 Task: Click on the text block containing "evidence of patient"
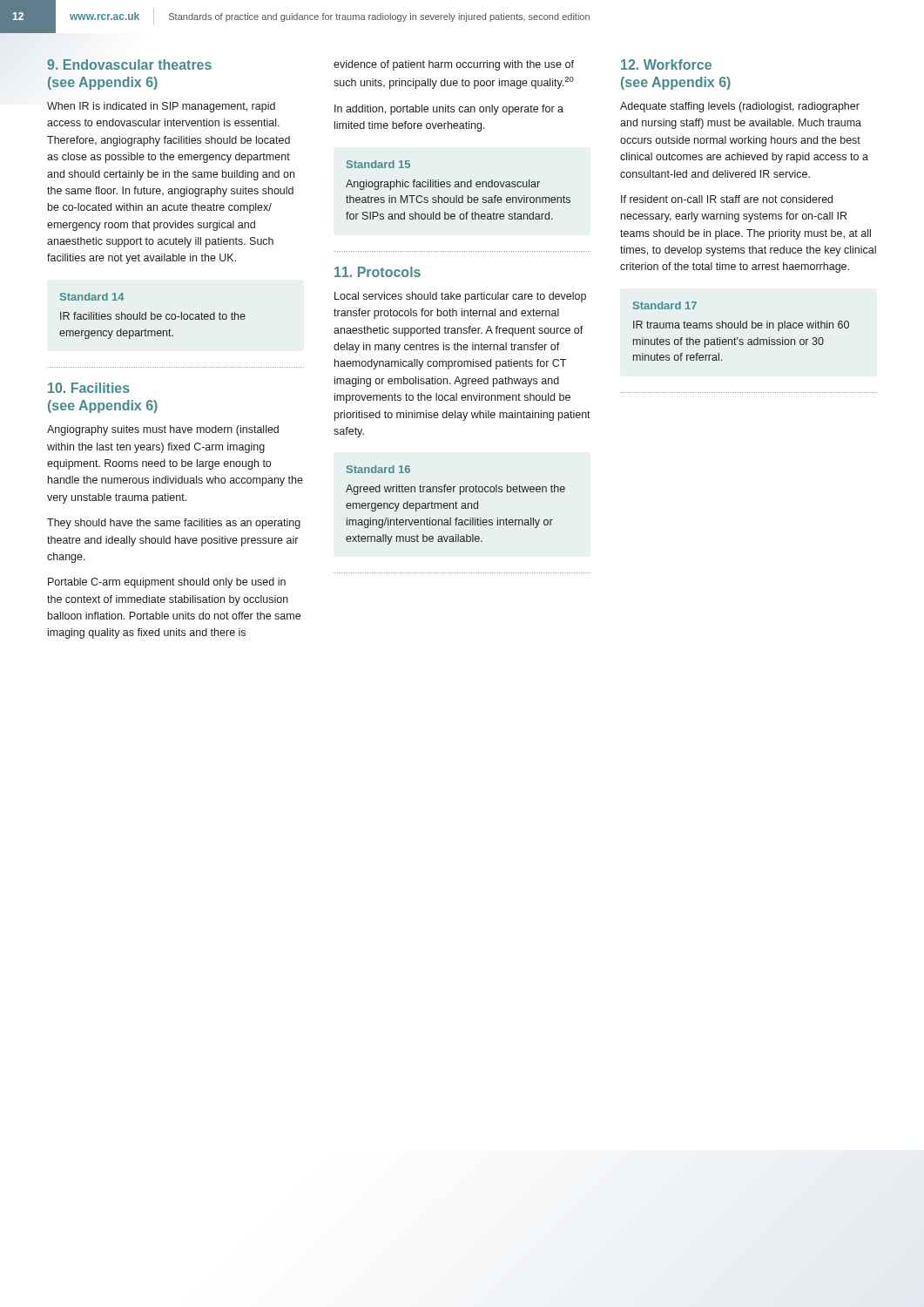(462, 74)
